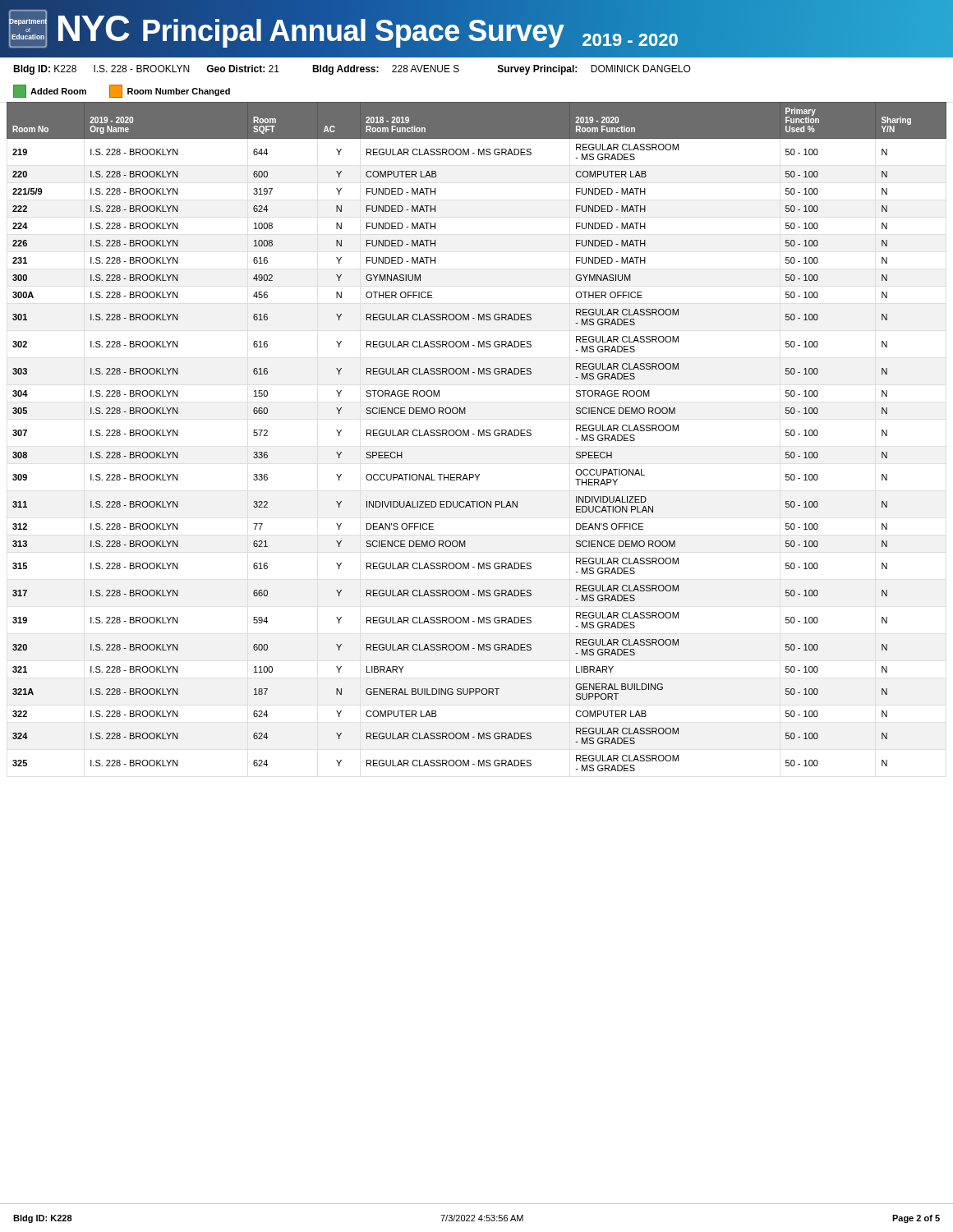
Task: Where does it say "Added Room Room Number Changed"?
Action: [x=122, y=91]
